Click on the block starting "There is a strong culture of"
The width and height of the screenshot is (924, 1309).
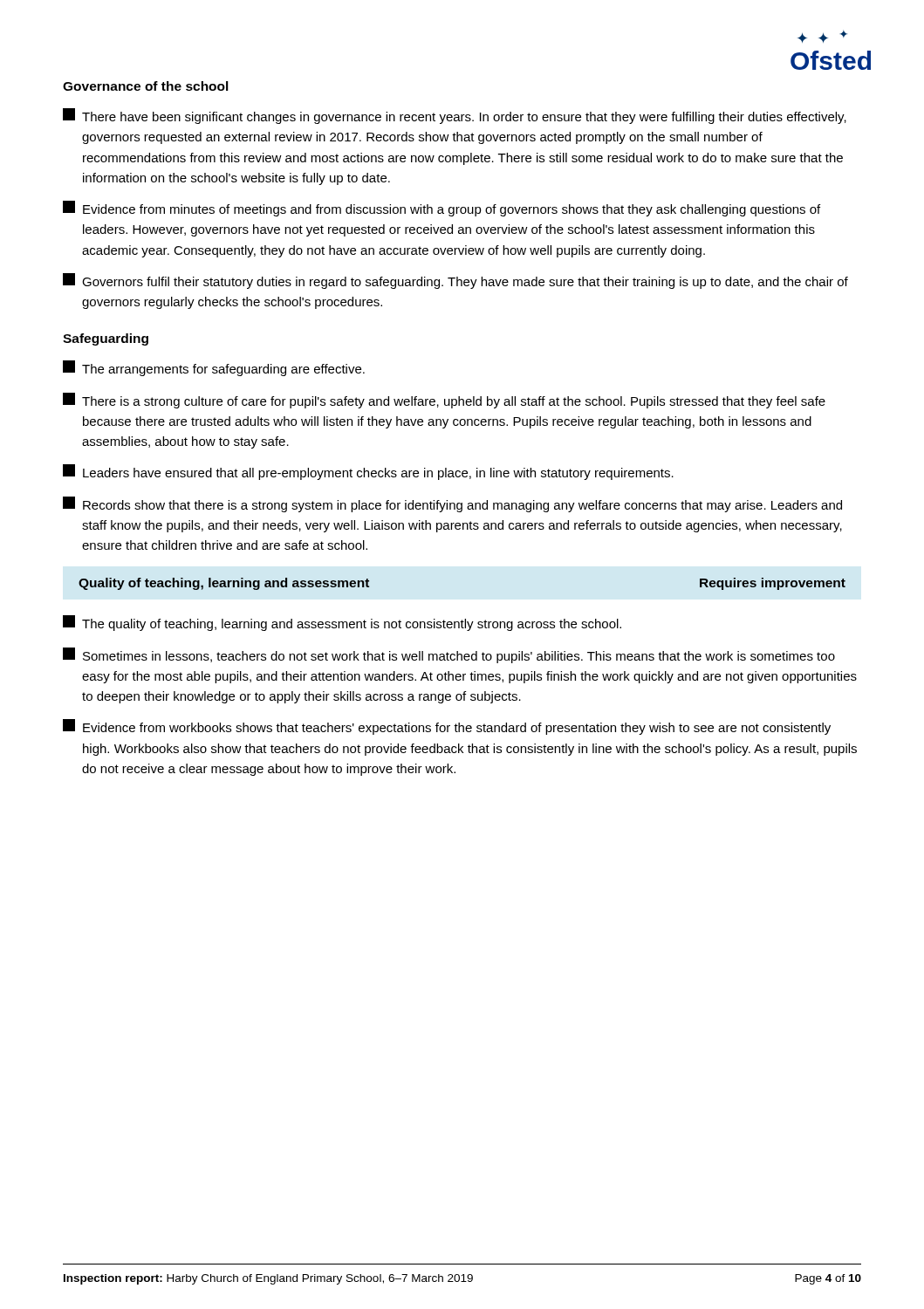tap(462, 421)
